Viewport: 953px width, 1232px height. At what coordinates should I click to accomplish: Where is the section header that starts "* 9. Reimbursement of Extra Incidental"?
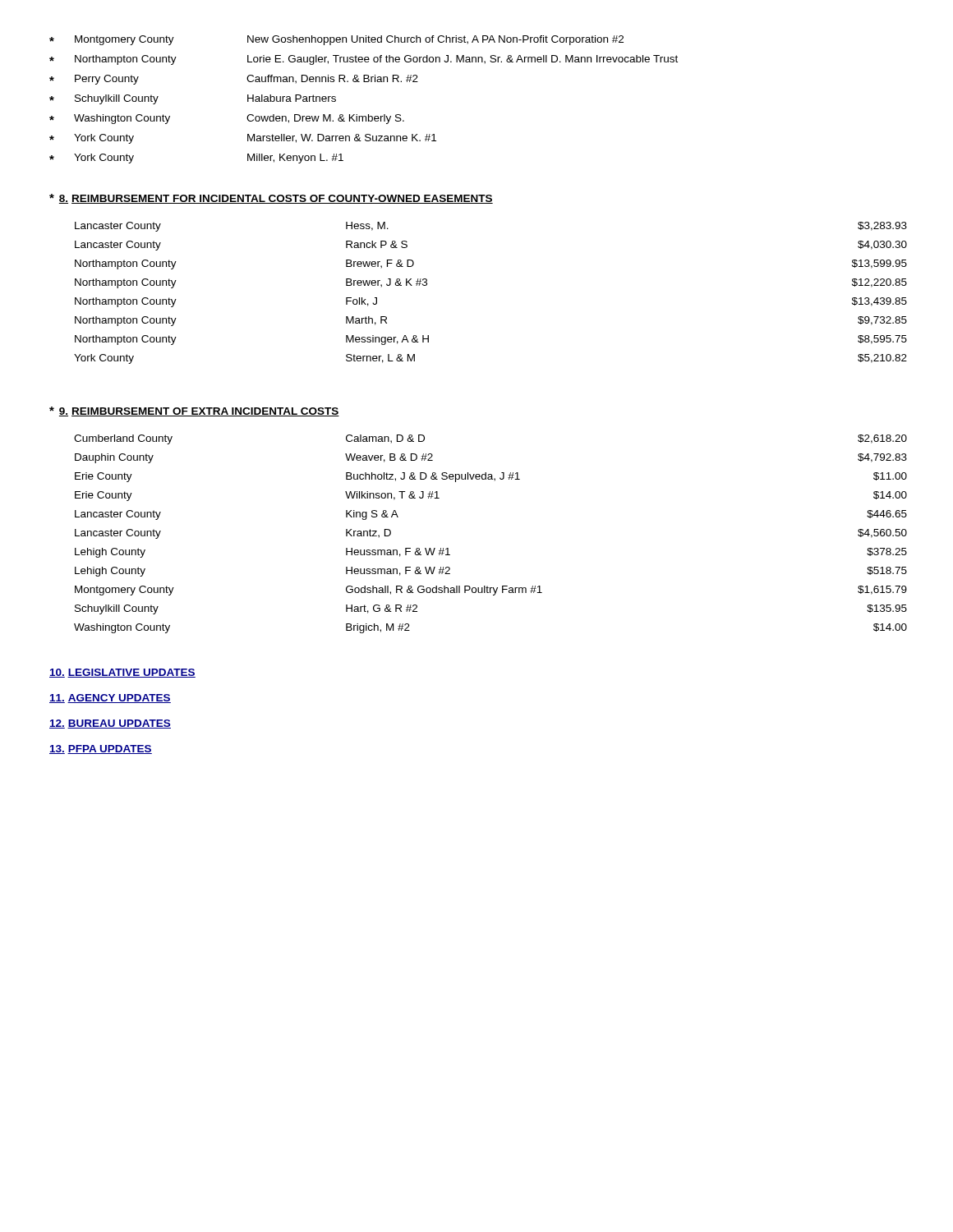pyautogui.click(x=194, y=410)
